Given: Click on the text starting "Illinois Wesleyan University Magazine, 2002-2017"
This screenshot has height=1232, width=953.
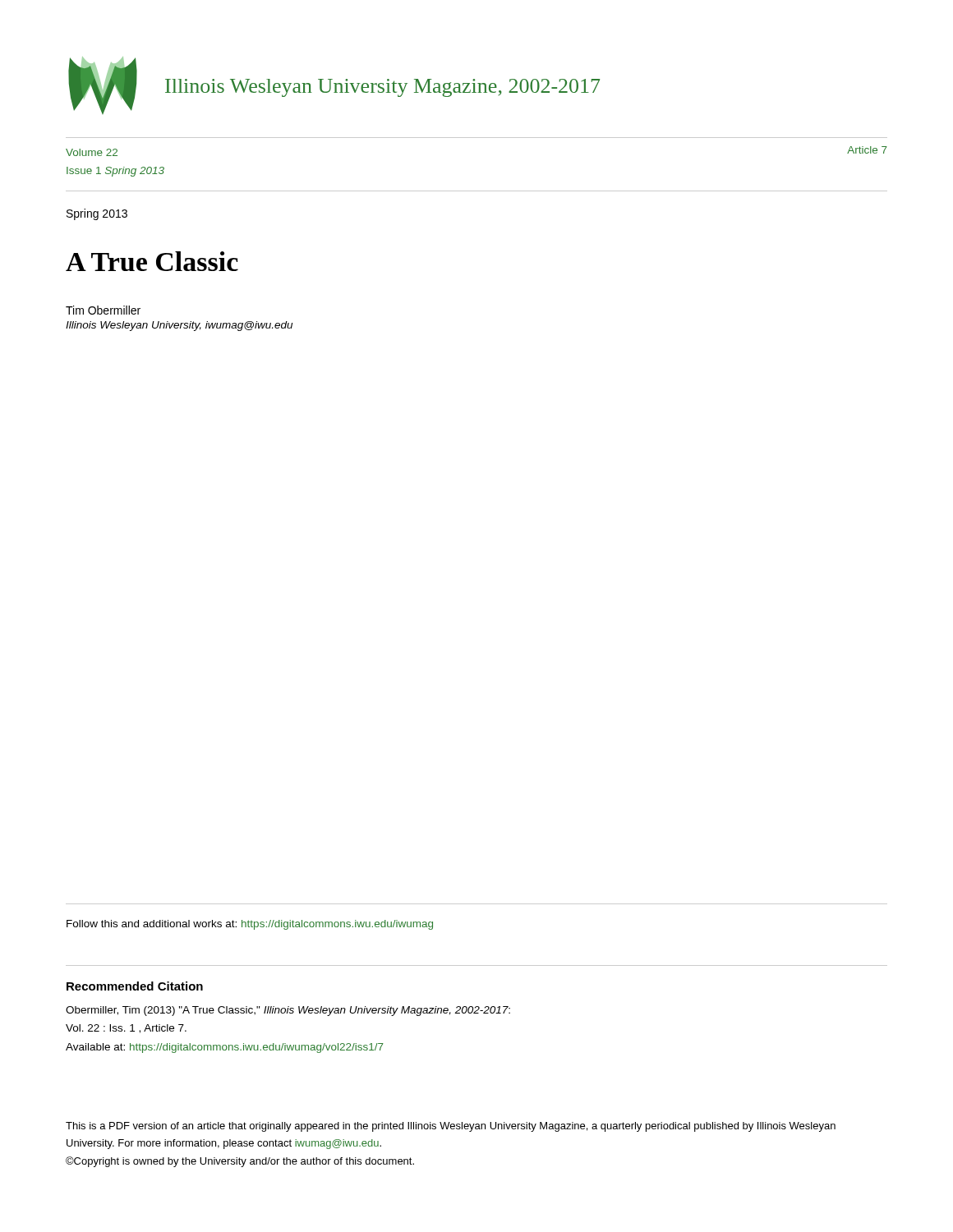Looking at the screenshot, I should [382, 85].
